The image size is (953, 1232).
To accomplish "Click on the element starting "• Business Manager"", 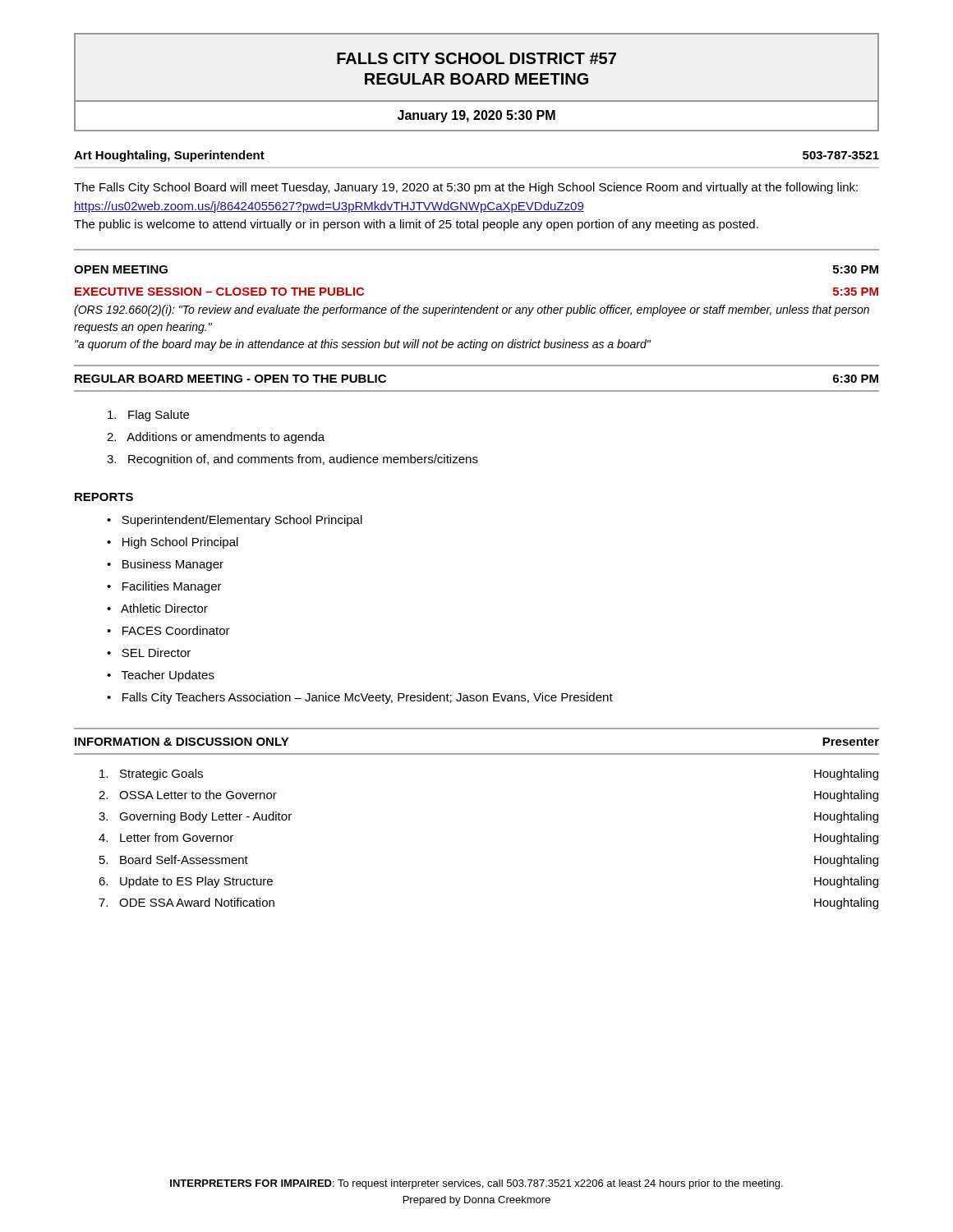I will pos(165,563).
